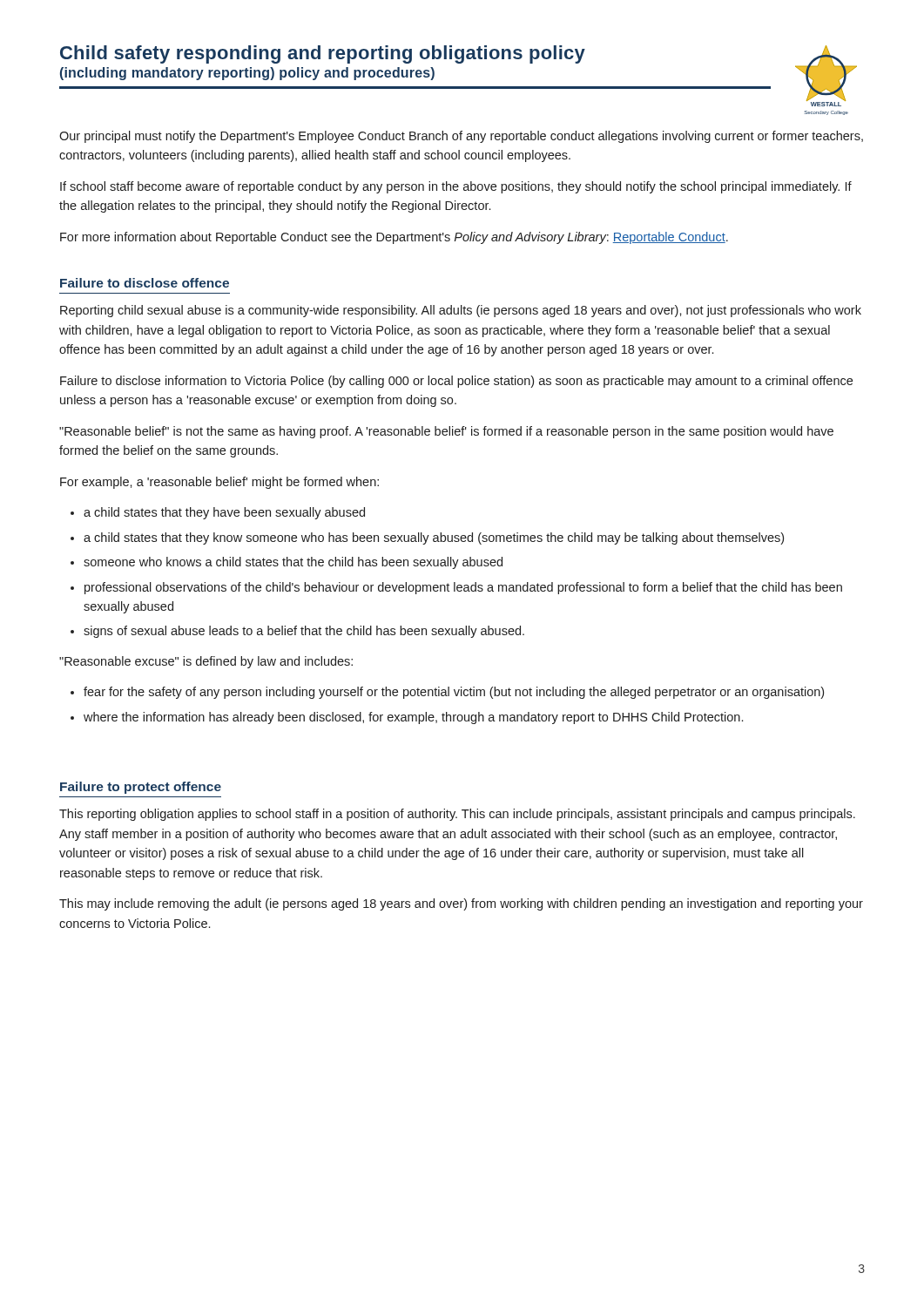The width and height of the screenshot is (924, 1307).
Task: Navigate to the region starting "Failure to protect offence"
Action: point(140,788)
